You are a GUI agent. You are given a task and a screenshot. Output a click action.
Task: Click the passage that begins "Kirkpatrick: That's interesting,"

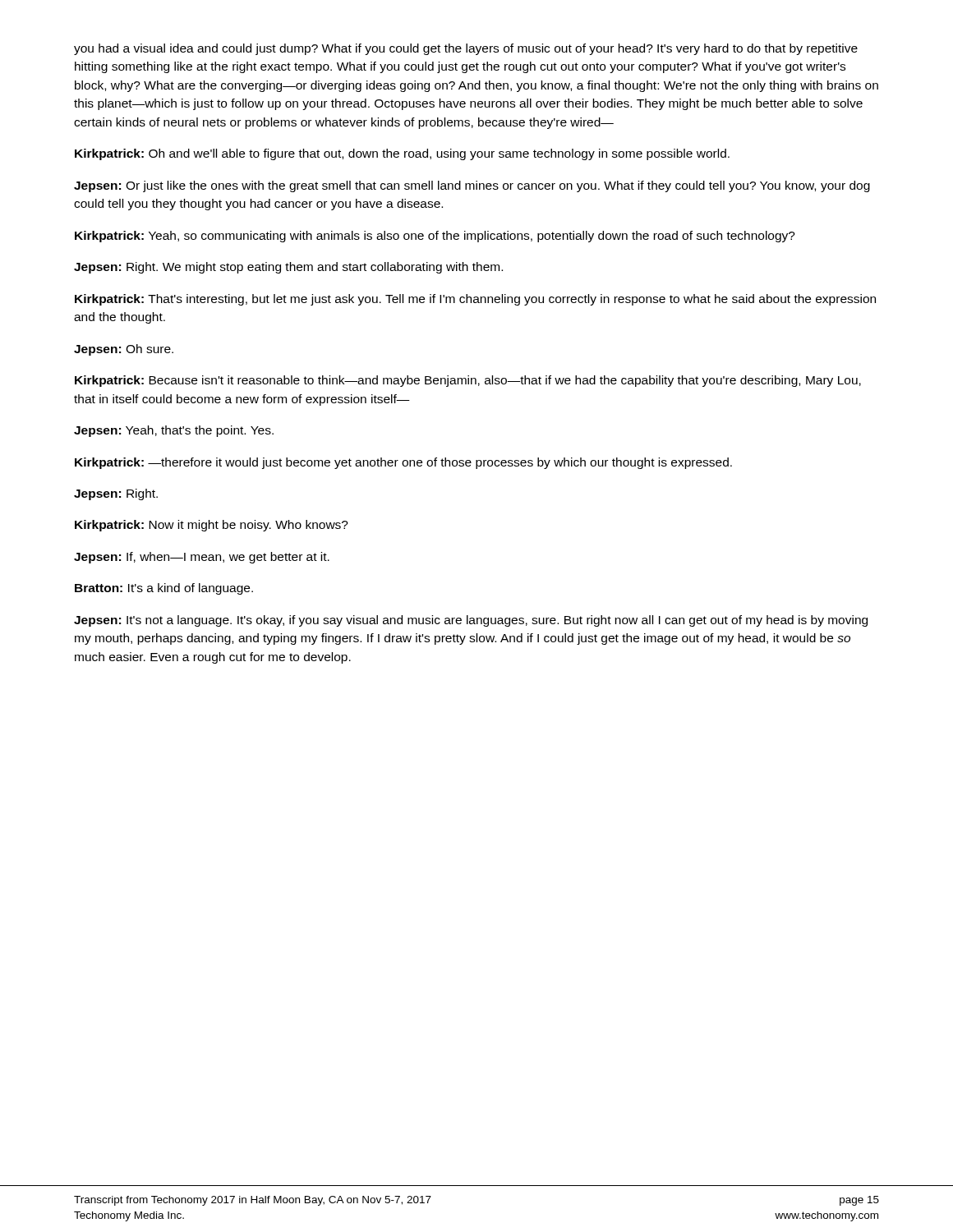pos(475,308)
